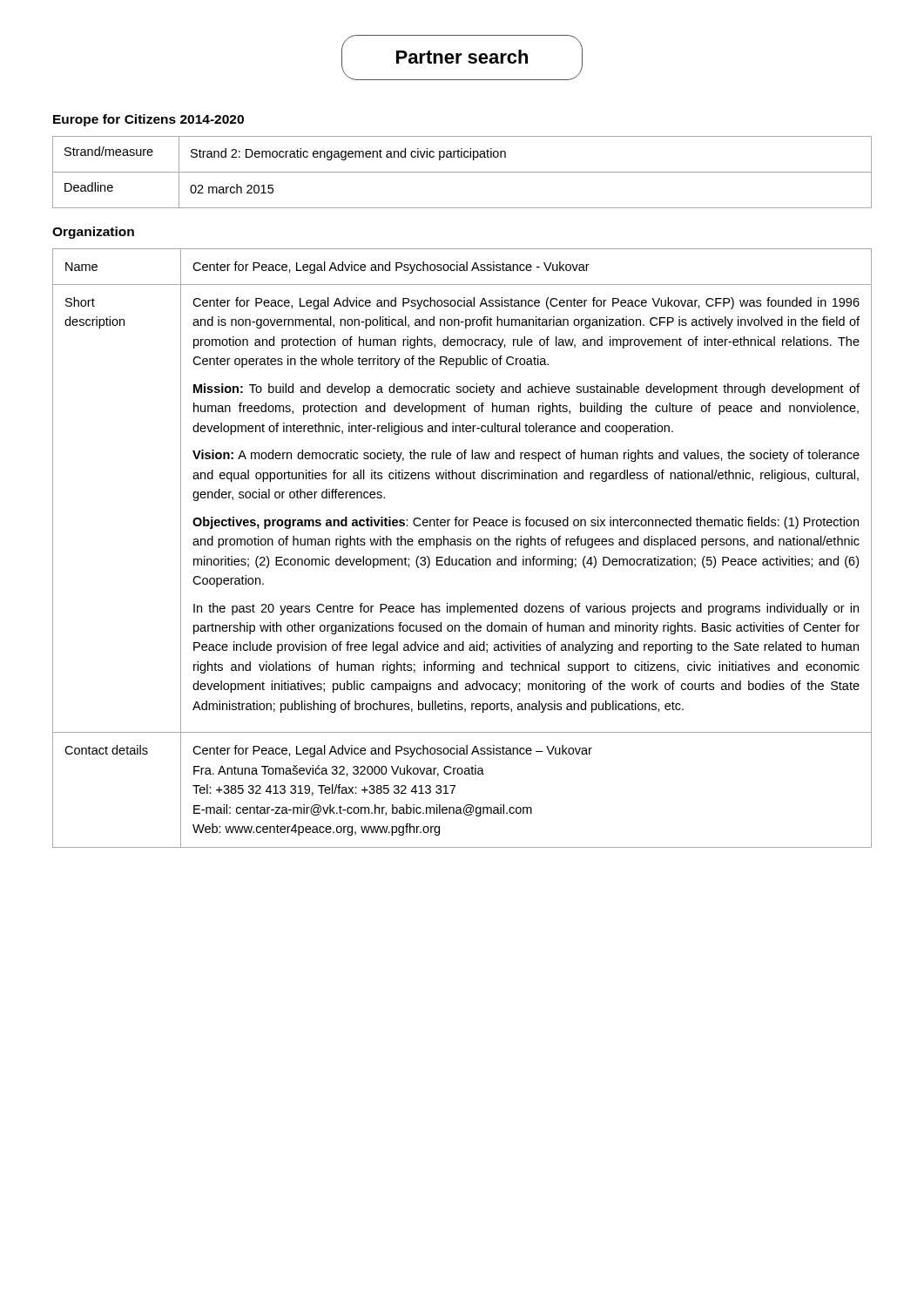Click on the section header that reads "Europe for Citizens 2014-2020"
The height and width of the screenshot is (1307, 924).
coord(148,119)
